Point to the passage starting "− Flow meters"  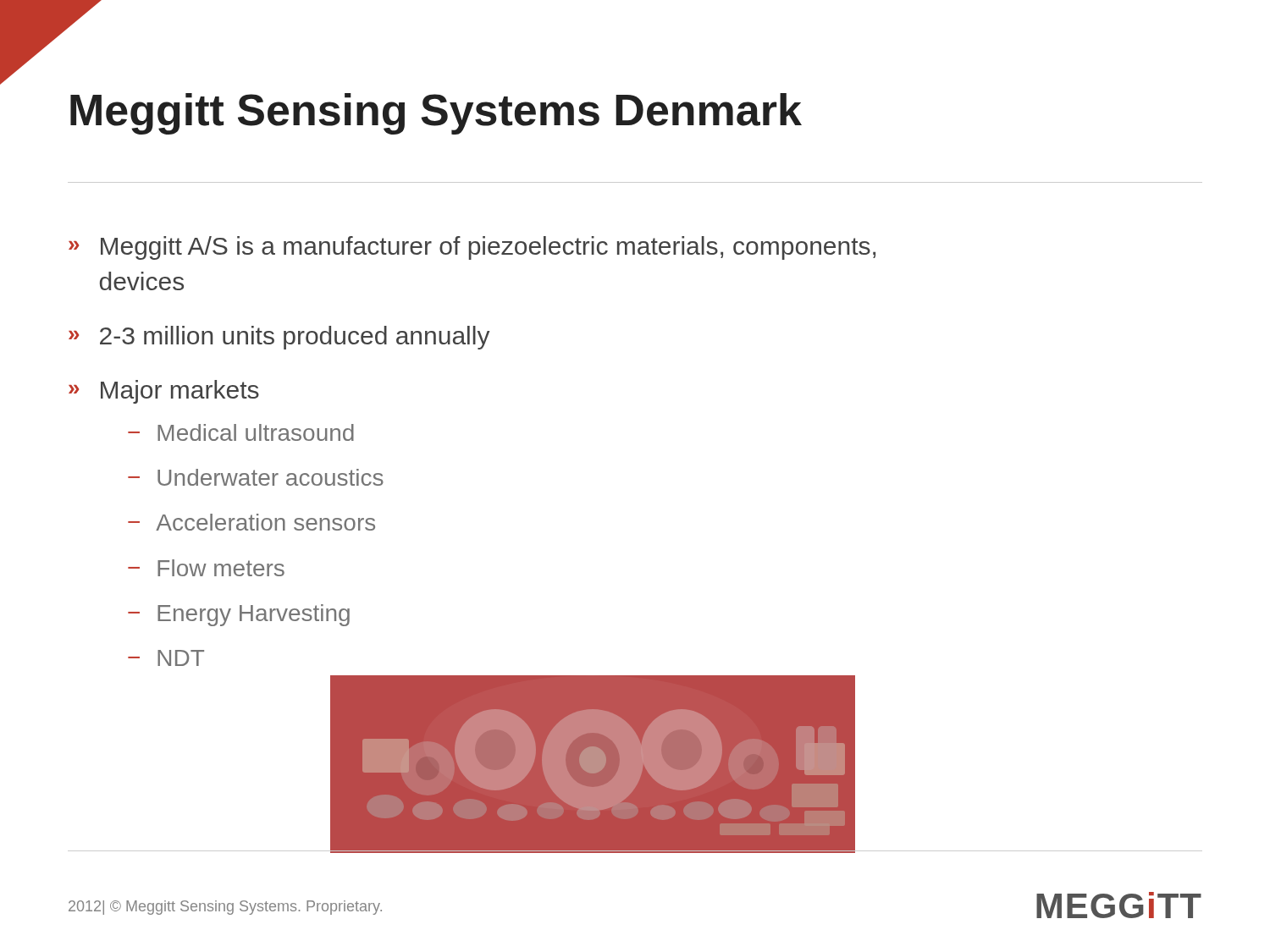206,568
